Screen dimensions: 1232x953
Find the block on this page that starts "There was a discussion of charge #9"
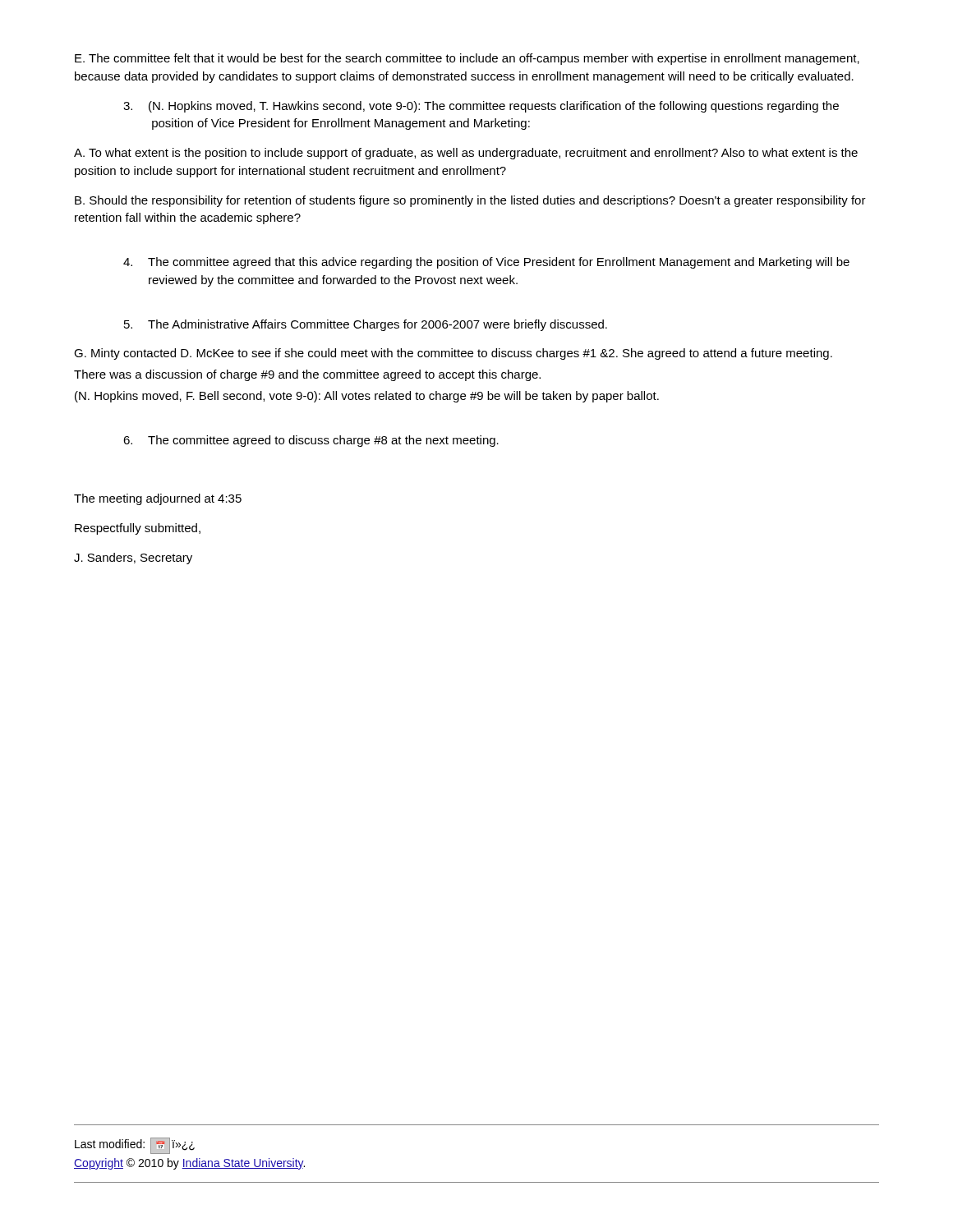click(x=308, y=374)
